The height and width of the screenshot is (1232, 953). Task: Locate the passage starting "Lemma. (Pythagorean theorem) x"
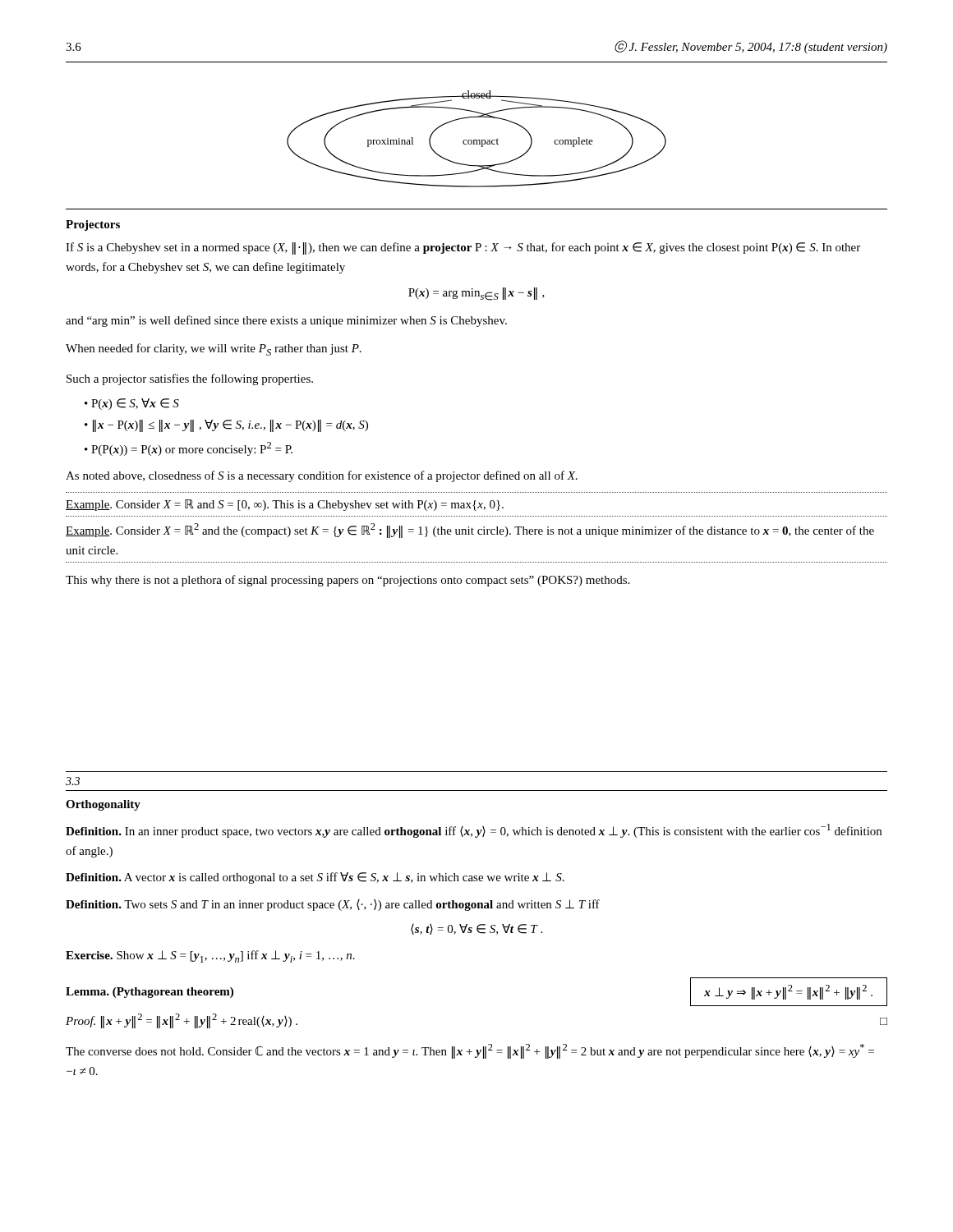coord(136,992)
